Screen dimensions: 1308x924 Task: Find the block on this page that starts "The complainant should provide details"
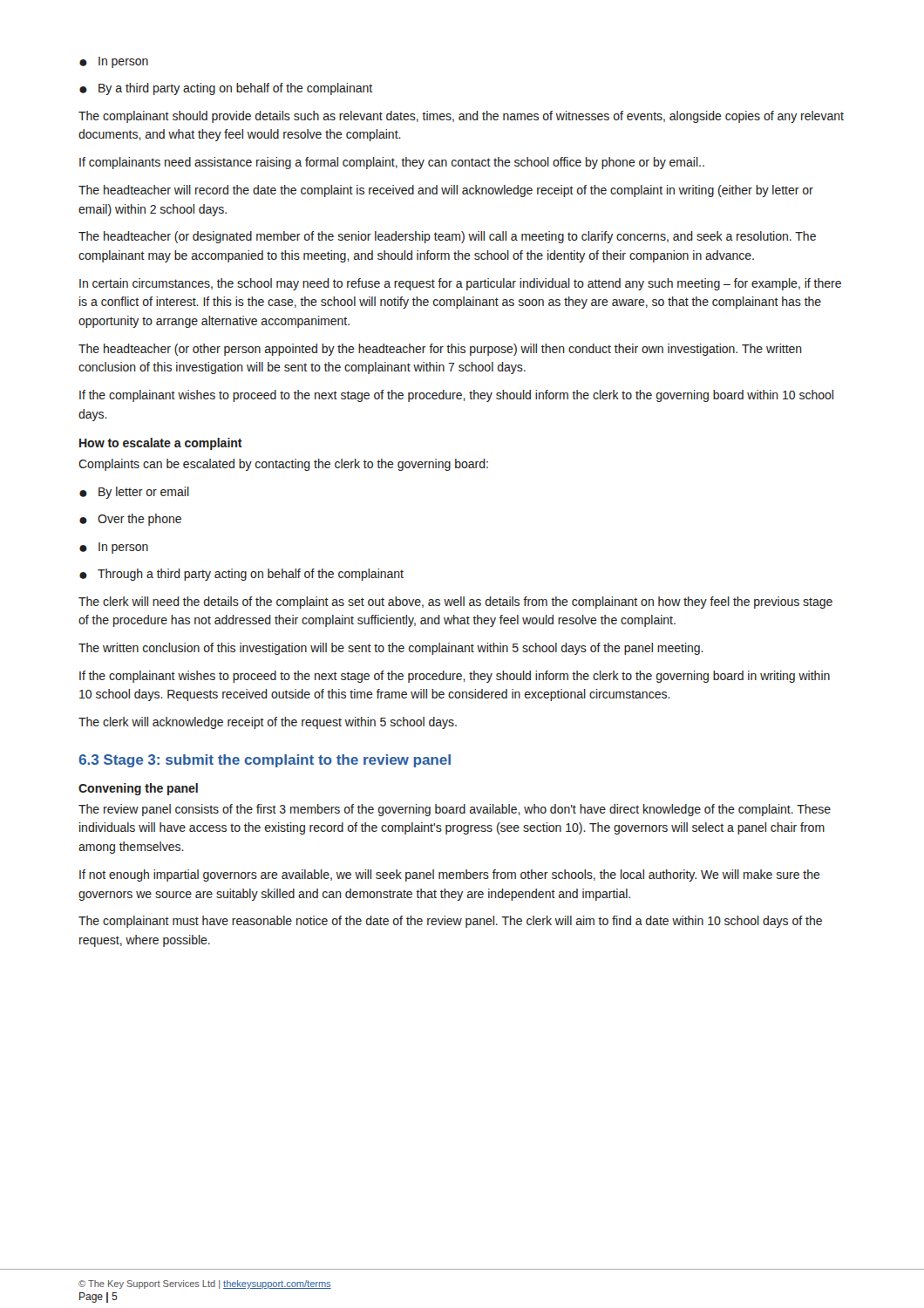[x=461, y=125]
